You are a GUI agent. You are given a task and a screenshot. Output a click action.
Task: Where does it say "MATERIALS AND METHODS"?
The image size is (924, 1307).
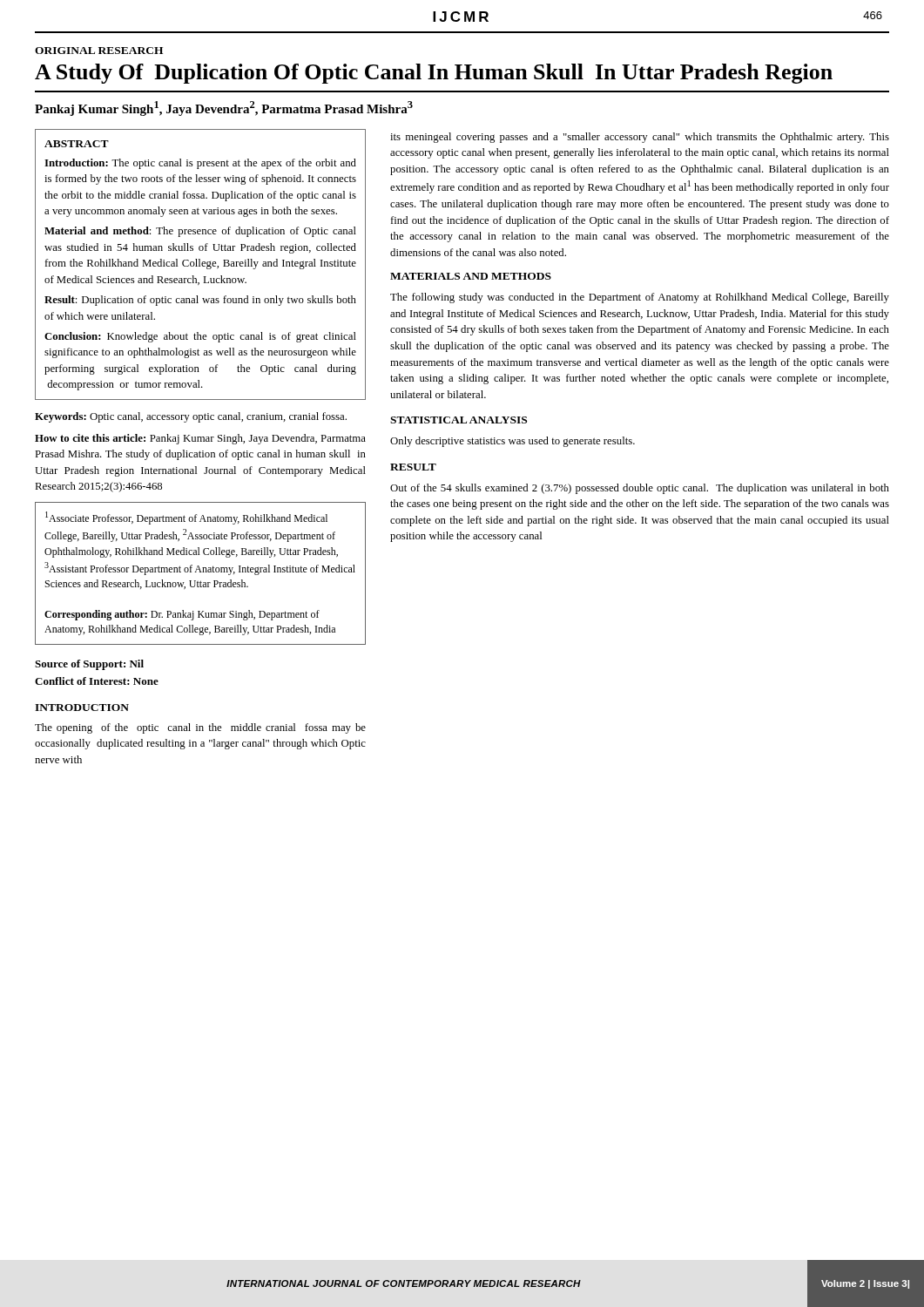[471, 276]
